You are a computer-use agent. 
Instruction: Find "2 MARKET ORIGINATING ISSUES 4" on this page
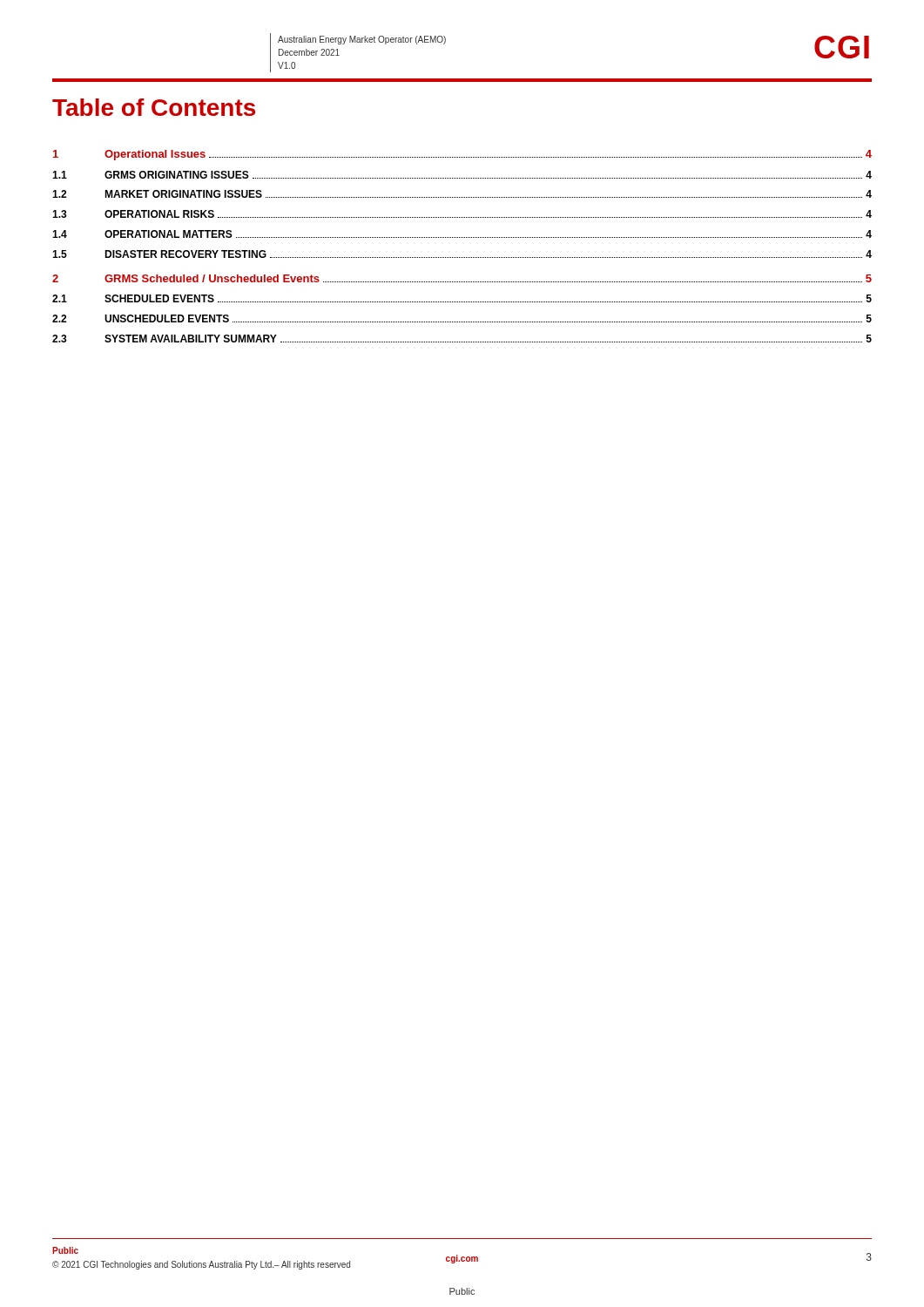tap(462, 195)
